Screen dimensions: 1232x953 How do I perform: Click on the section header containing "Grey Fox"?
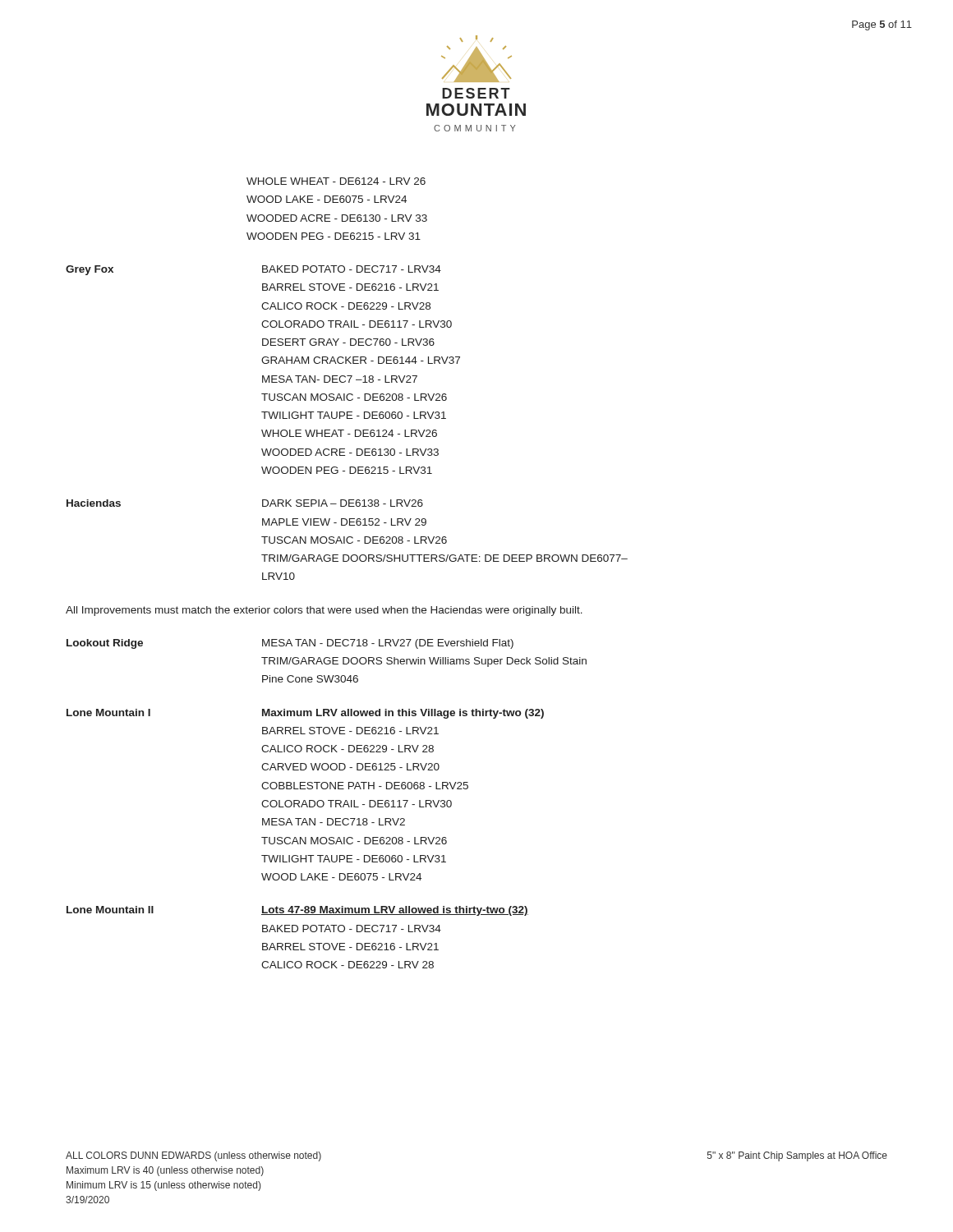(90, 269)
